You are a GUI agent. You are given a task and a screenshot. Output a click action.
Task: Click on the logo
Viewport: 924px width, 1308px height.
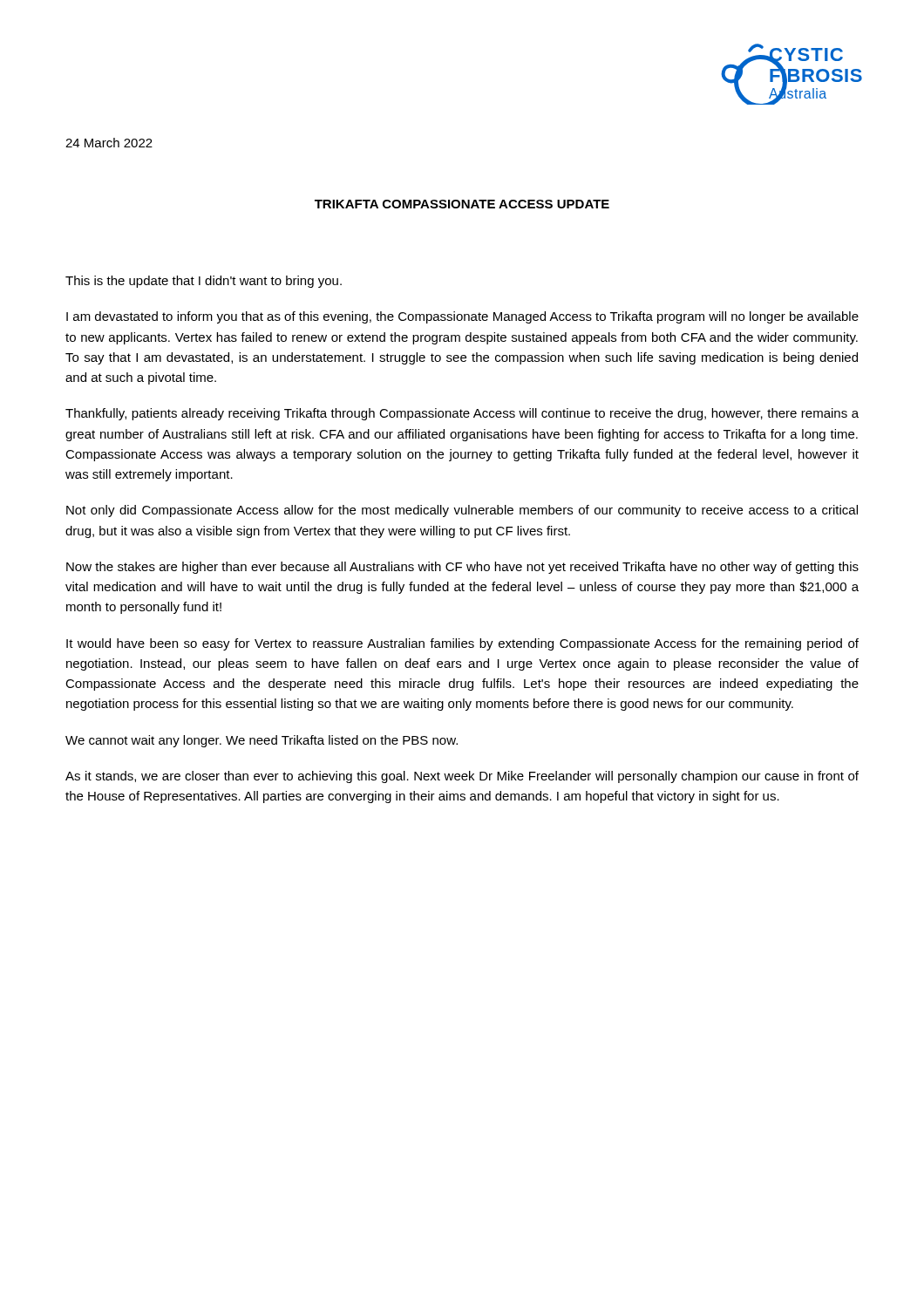point(789,71)
